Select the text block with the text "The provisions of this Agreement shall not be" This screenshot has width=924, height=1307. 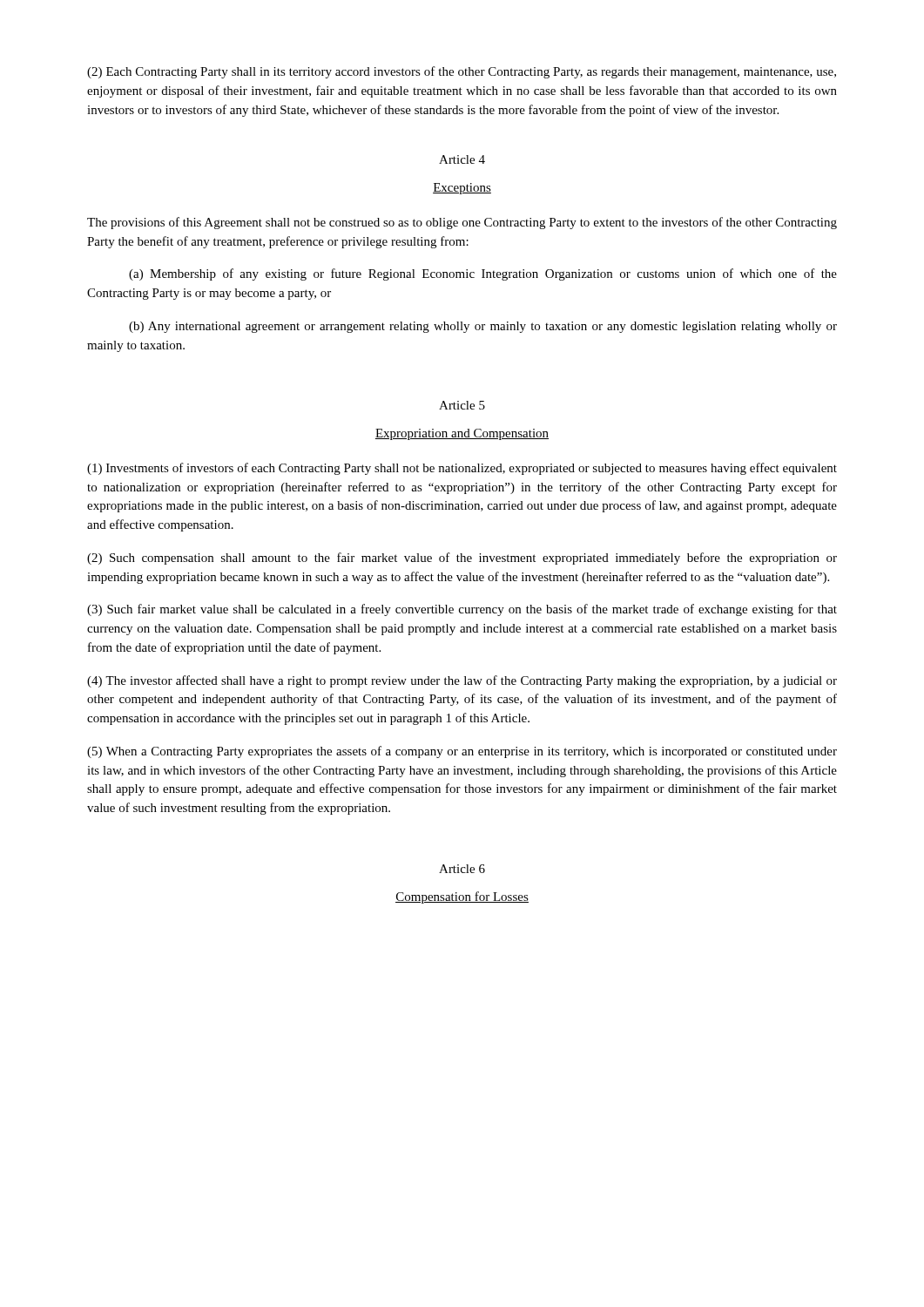point(462,231)
